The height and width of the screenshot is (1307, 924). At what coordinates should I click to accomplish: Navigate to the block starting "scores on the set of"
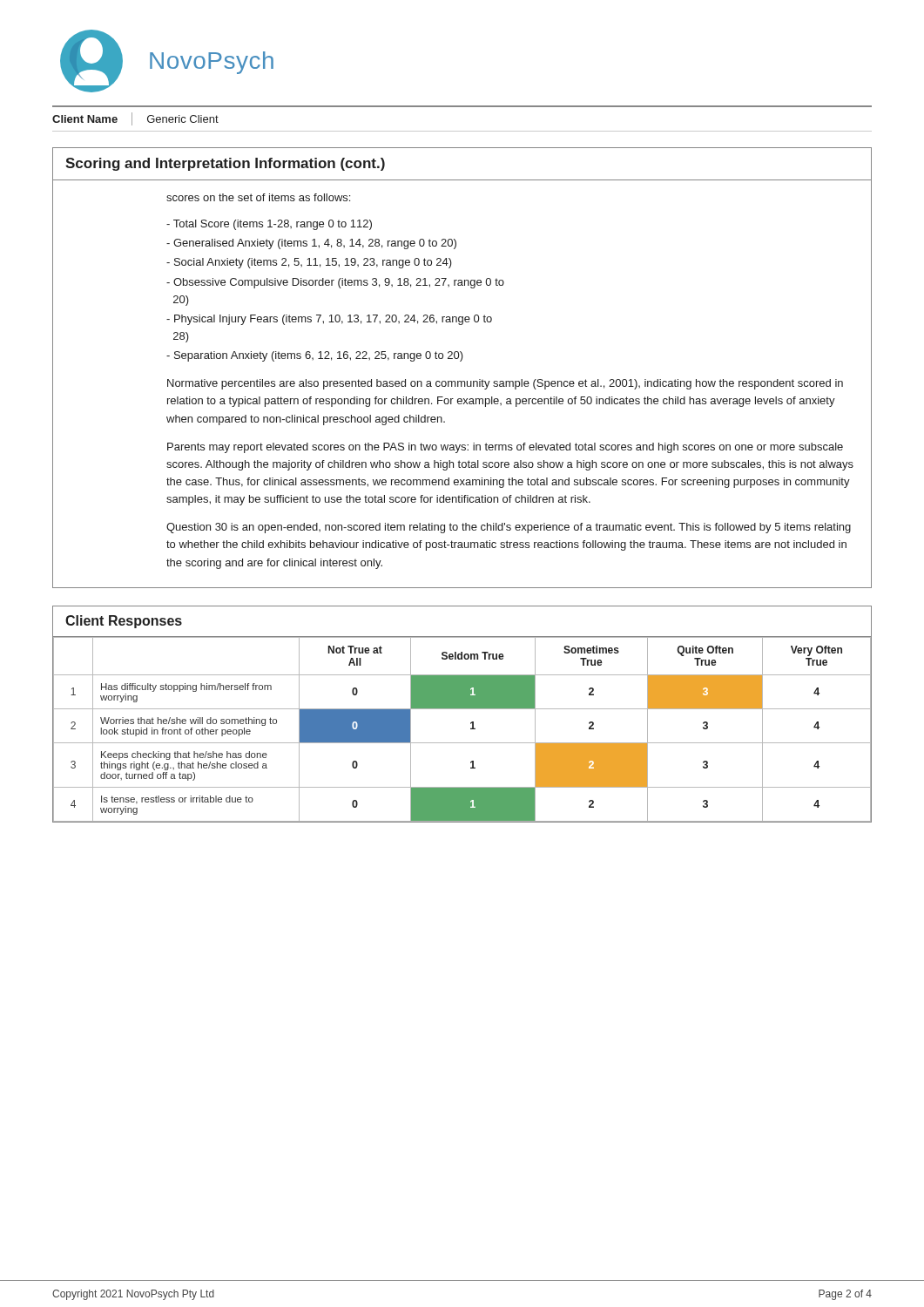click(259, 197)
